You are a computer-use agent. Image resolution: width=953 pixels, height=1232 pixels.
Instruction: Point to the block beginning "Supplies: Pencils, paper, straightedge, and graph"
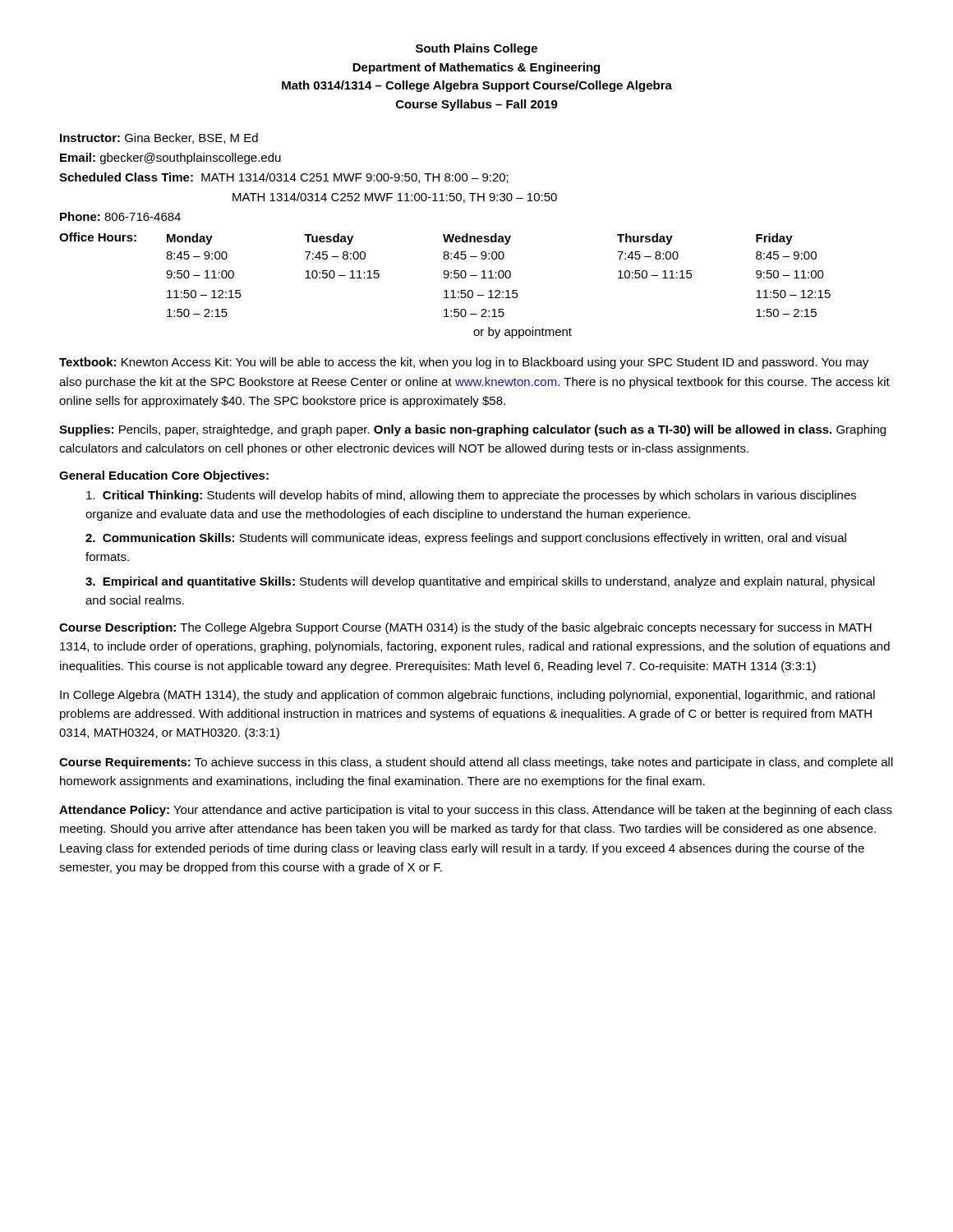[476, 439]
